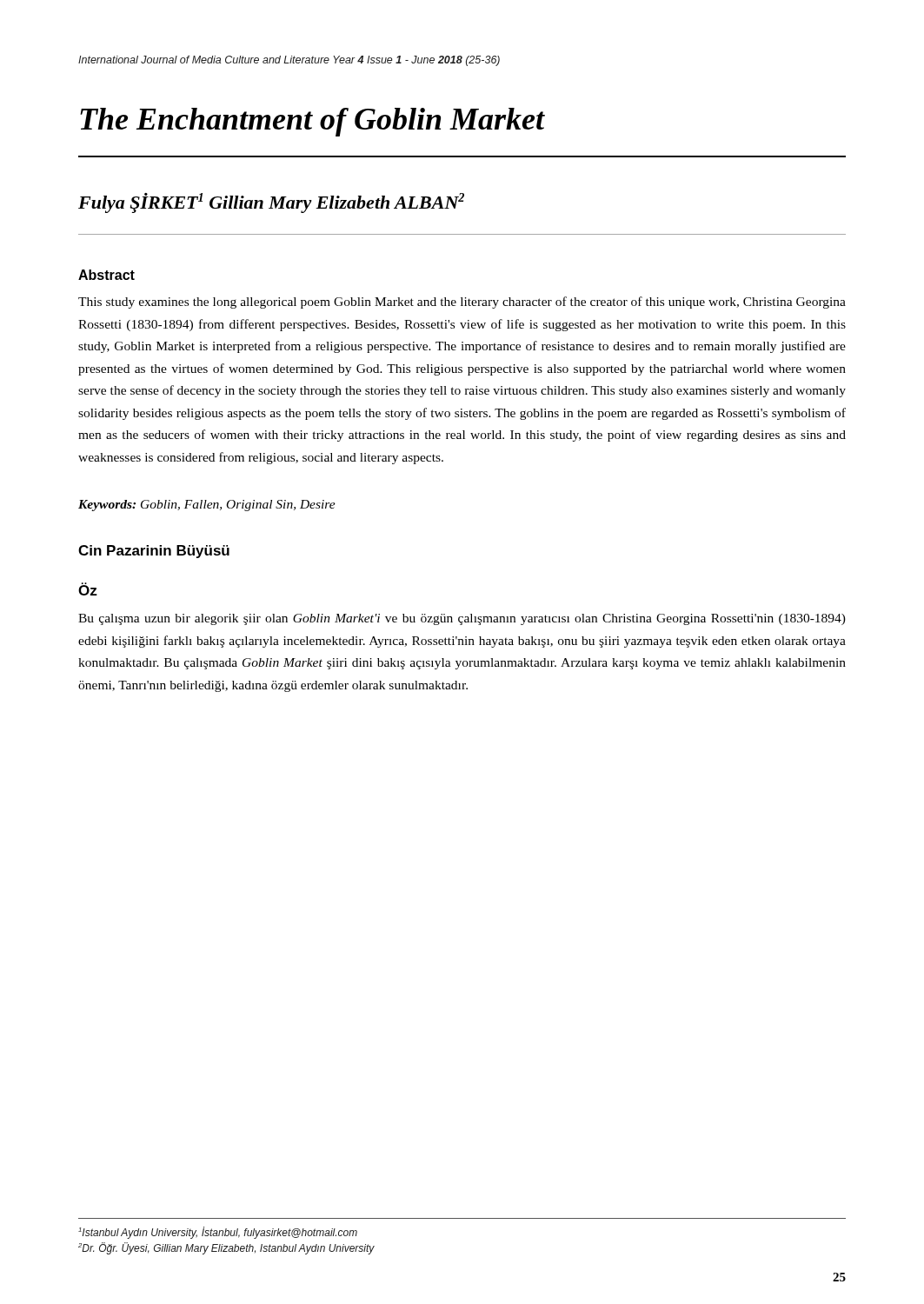Select the footnote containing "1Istanbul Aydın University, İstanbul, fulyasirket@hotmail.com"
924x1304 pixels.
click(x=218, y=1233)
